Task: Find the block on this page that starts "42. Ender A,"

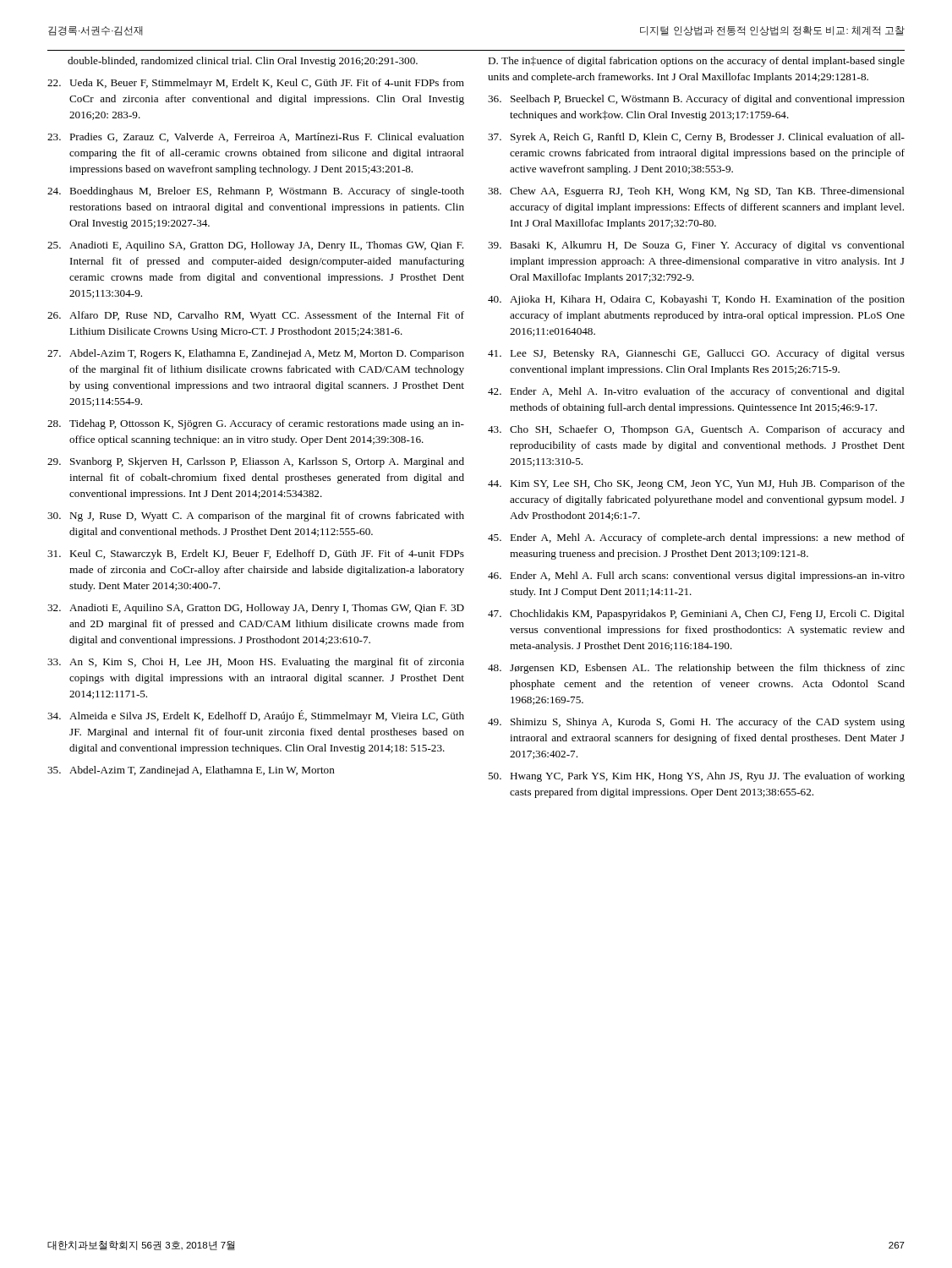Action: point(696,399)
